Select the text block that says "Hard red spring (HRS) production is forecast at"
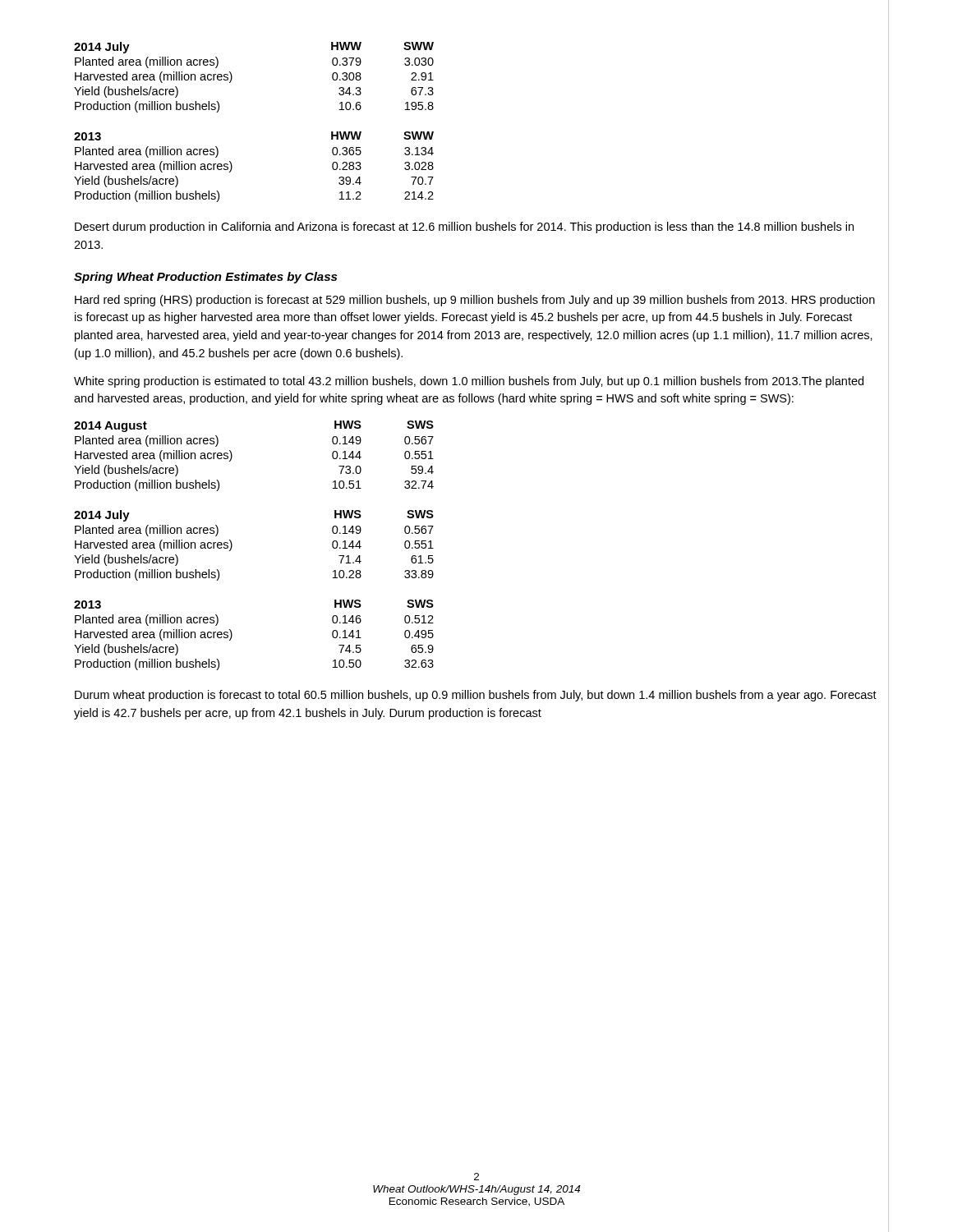Image resolution: width=953 pixels, height=1232 pixels. click(475, 326)
